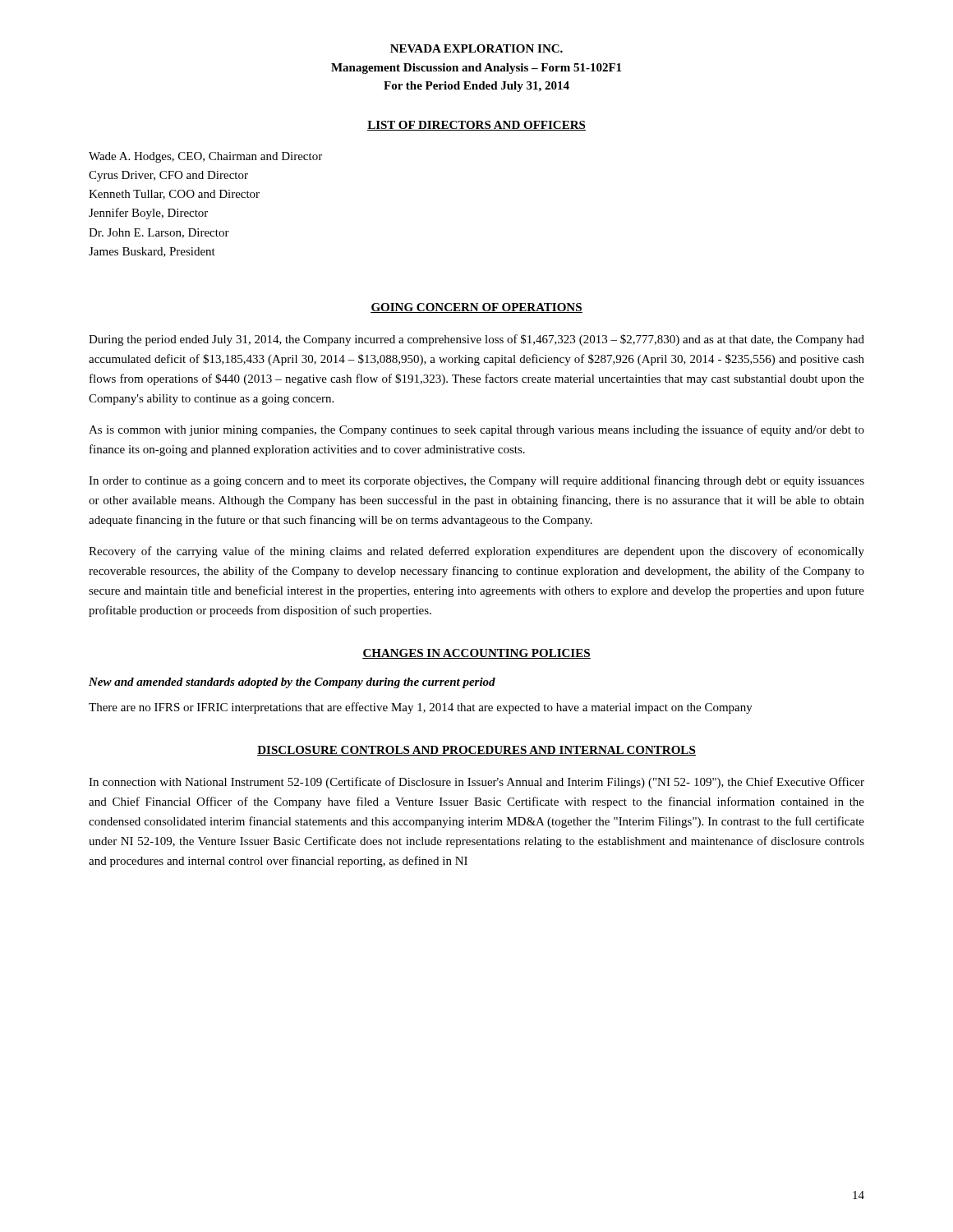Image resolution: width=953 pixels, height=1232 pixels.
Task: Point to "Cyrus Driver, CFO and Director"
Action: [168, 175]
